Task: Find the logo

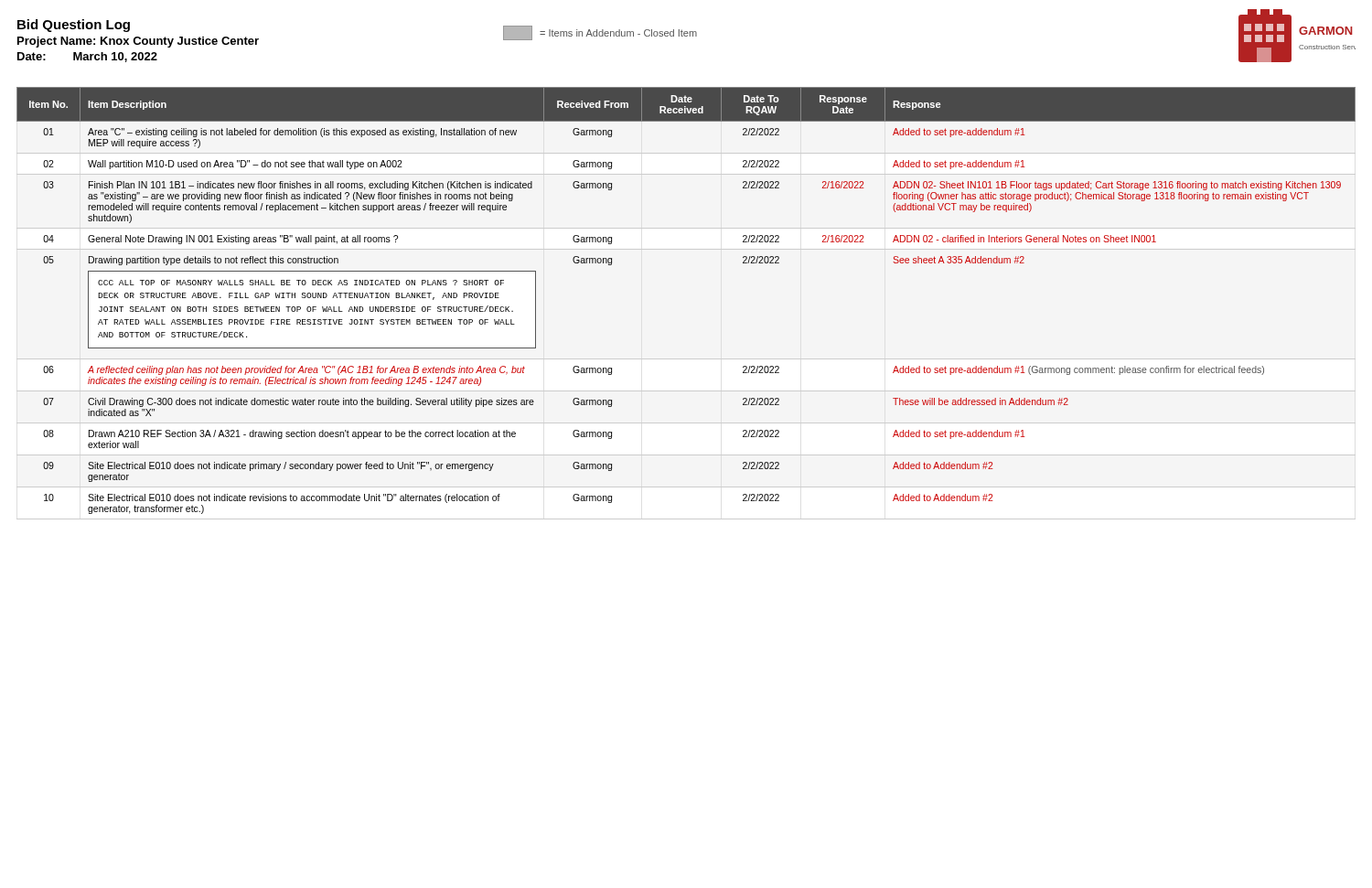Action: 1296,38
